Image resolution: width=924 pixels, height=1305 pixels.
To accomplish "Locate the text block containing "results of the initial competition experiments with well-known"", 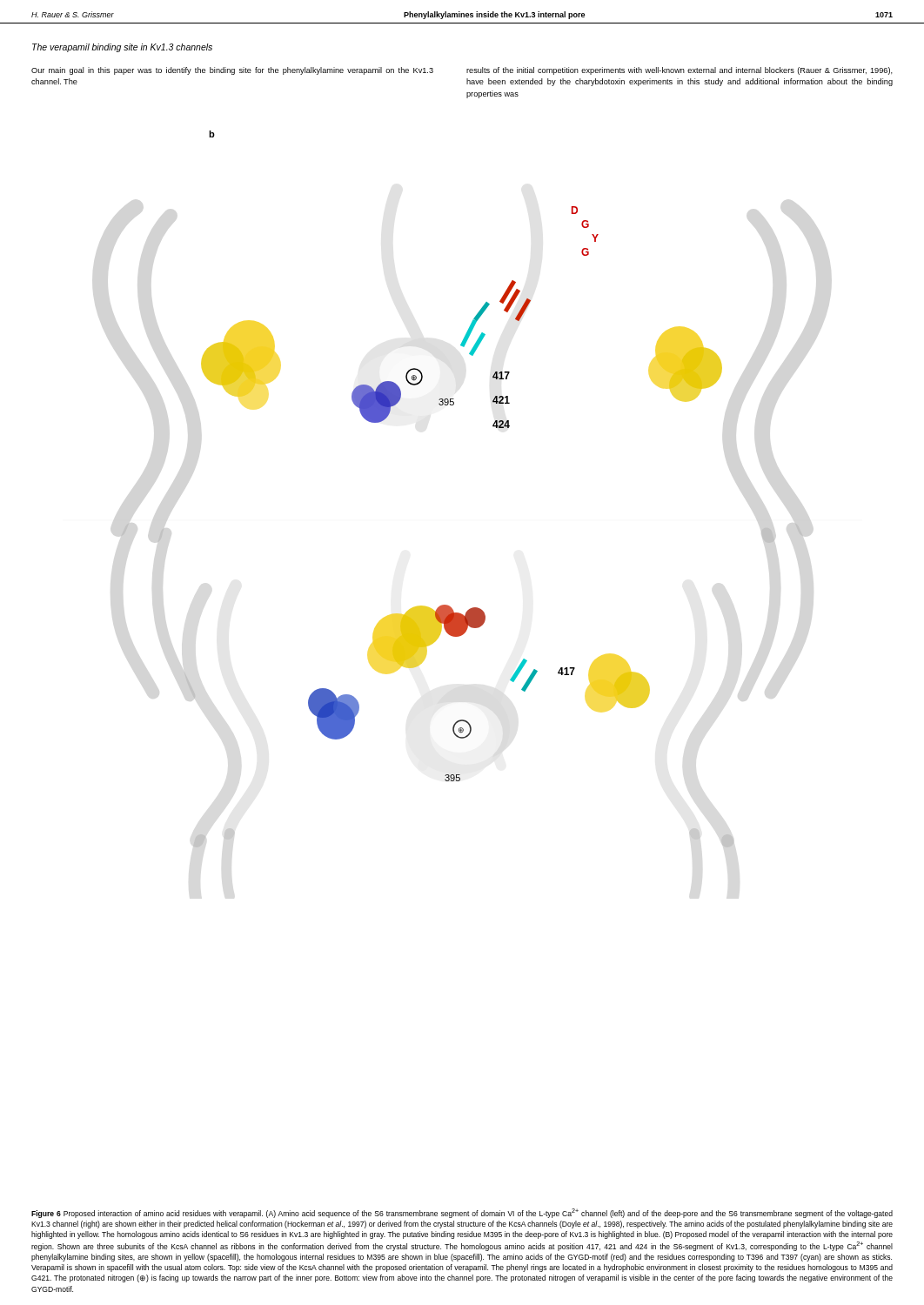I will click(680, 82).
